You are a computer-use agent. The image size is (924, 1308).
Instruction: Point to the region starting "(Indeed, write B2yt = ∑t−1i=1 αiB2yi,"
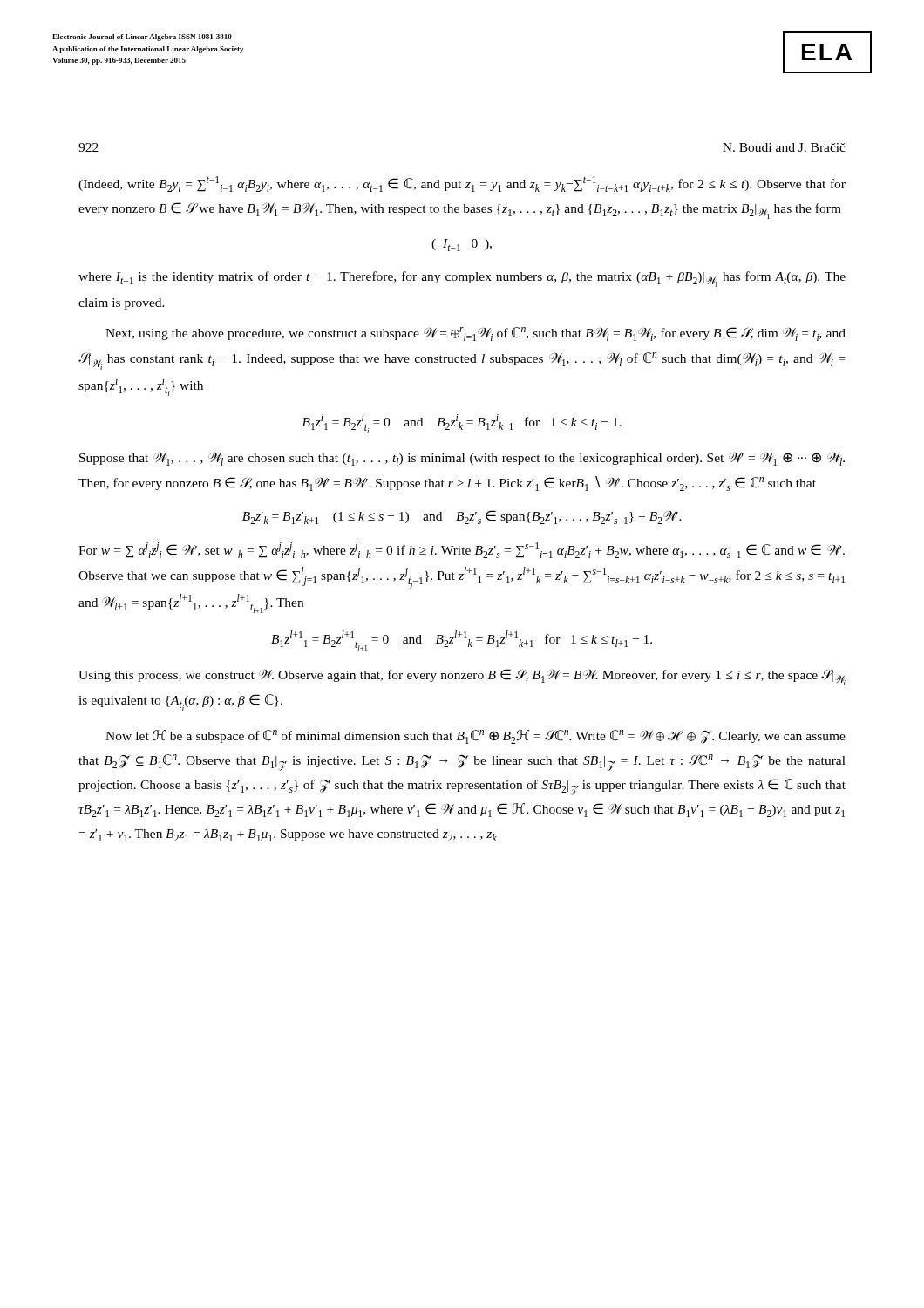click(462, 198)
